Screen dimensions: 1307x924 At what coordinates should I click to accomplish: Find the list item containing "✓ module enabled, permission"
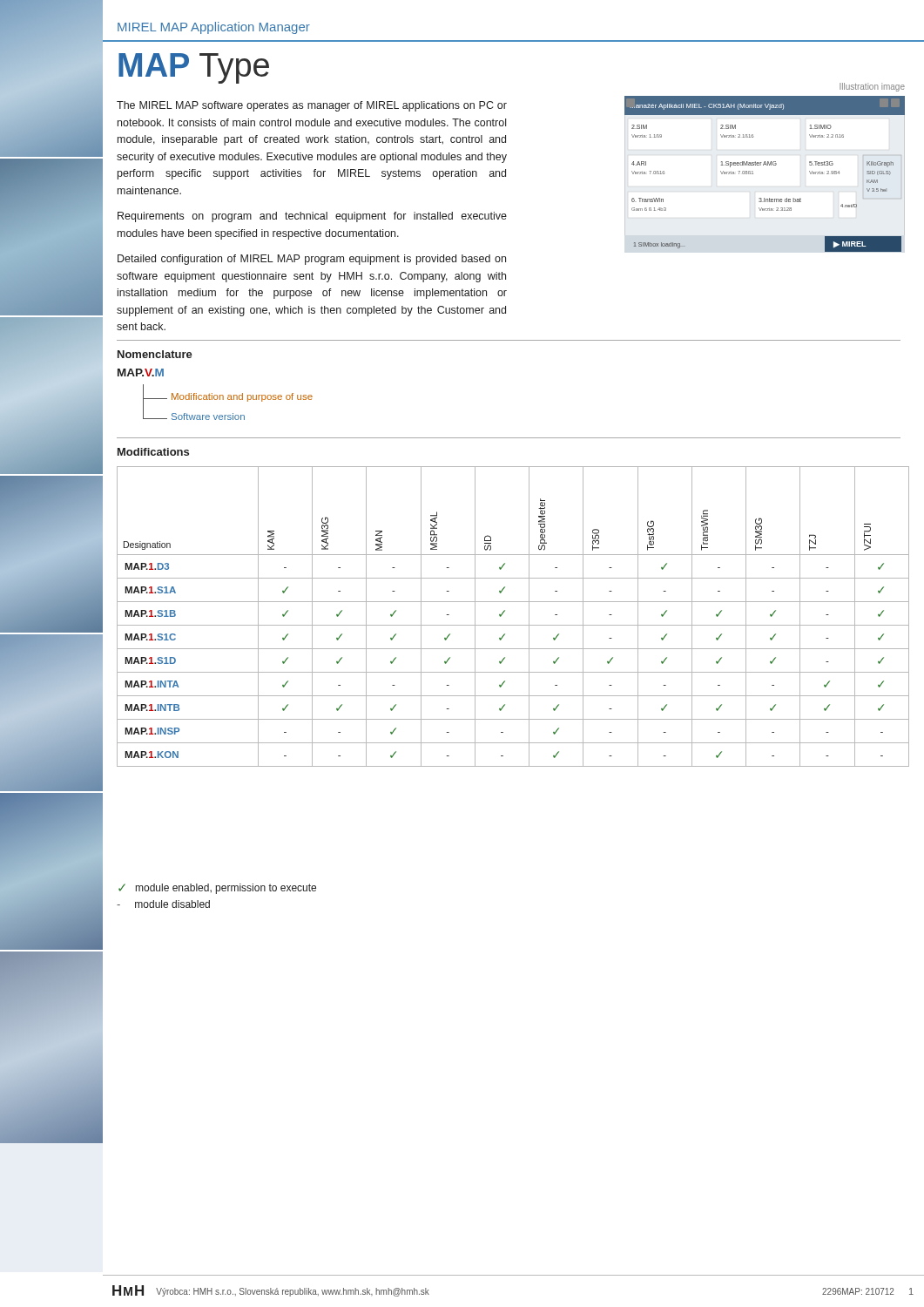[x=217, y=888]
